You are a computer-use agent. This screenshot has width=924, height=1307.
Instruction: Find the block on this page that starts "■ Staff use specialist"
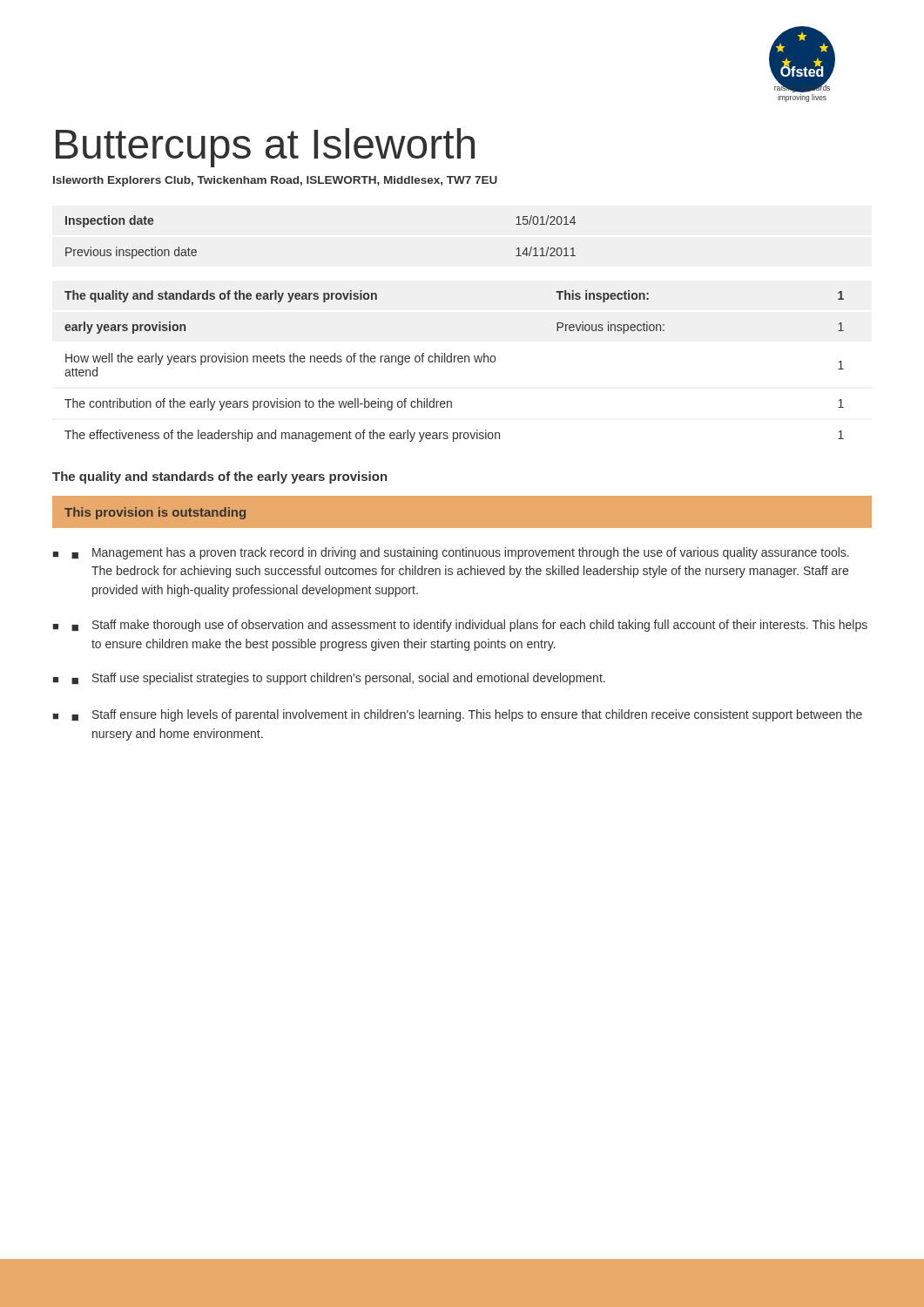tap(339, 680)
